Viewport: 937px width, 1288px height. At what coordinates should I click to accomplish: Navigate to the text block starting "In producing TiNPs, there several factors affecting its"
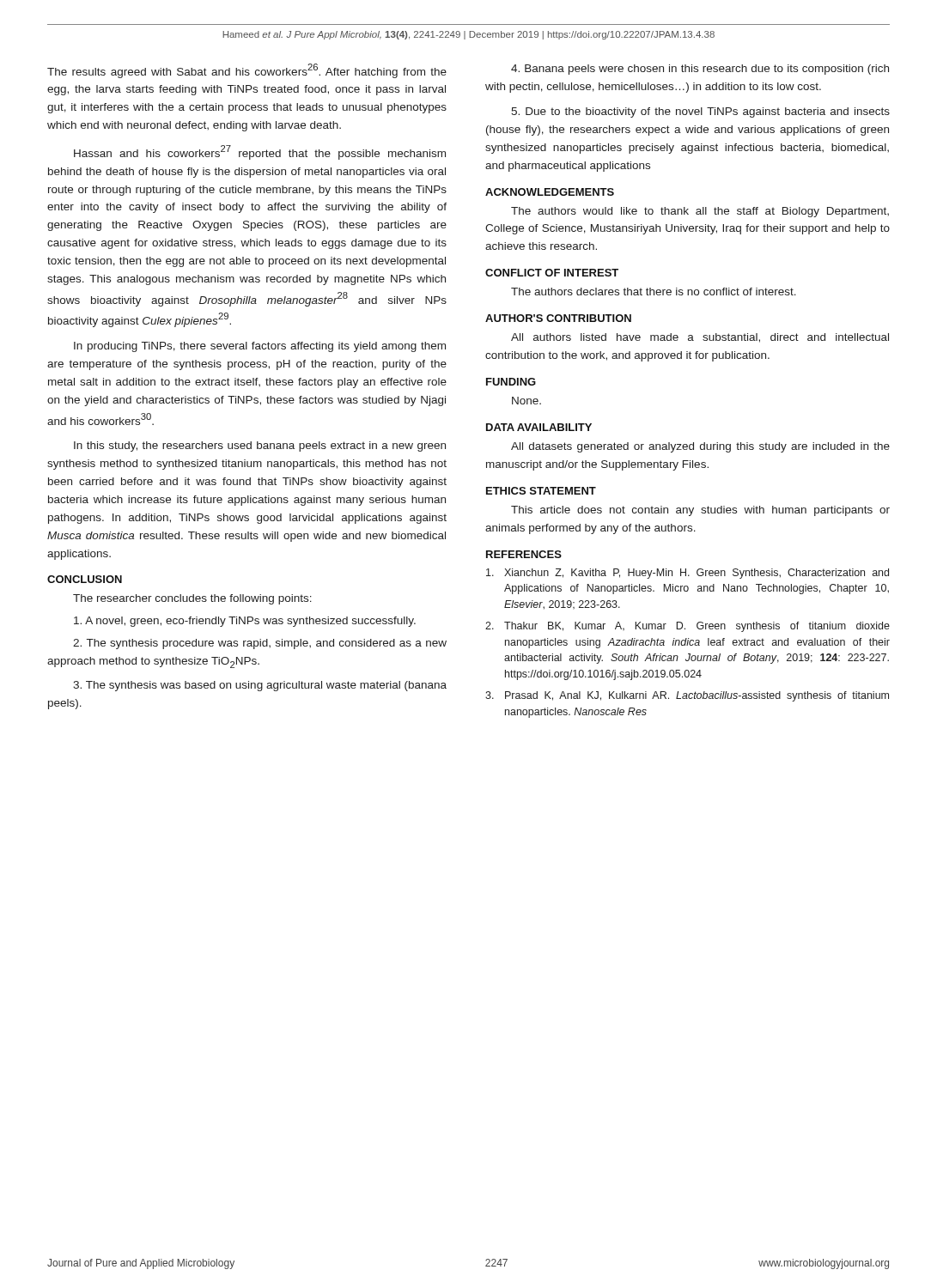click(247, 384)
